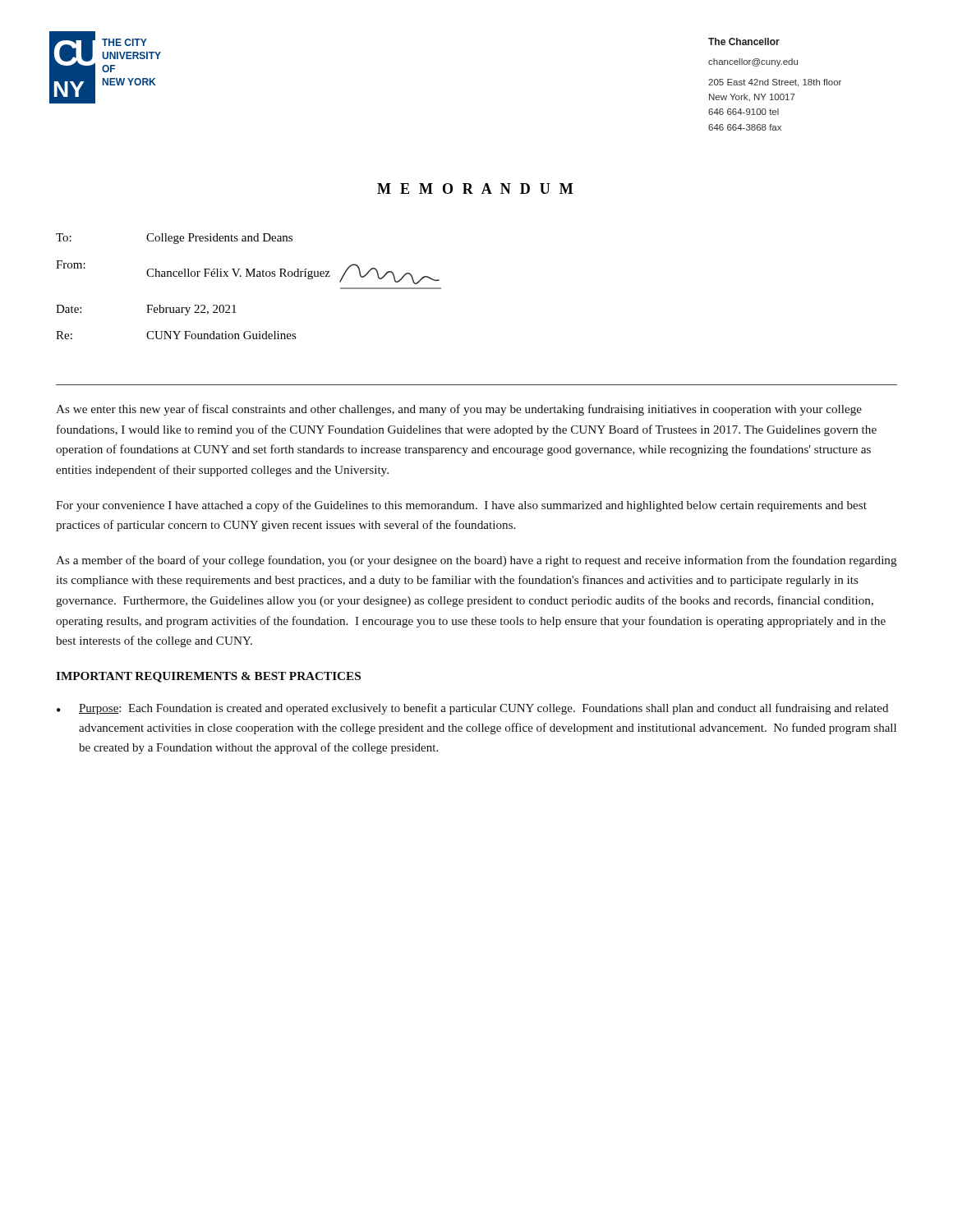Point to the block beginning "To: College Presidents and"
The image size is (953, 1232).
pos(174,239)
